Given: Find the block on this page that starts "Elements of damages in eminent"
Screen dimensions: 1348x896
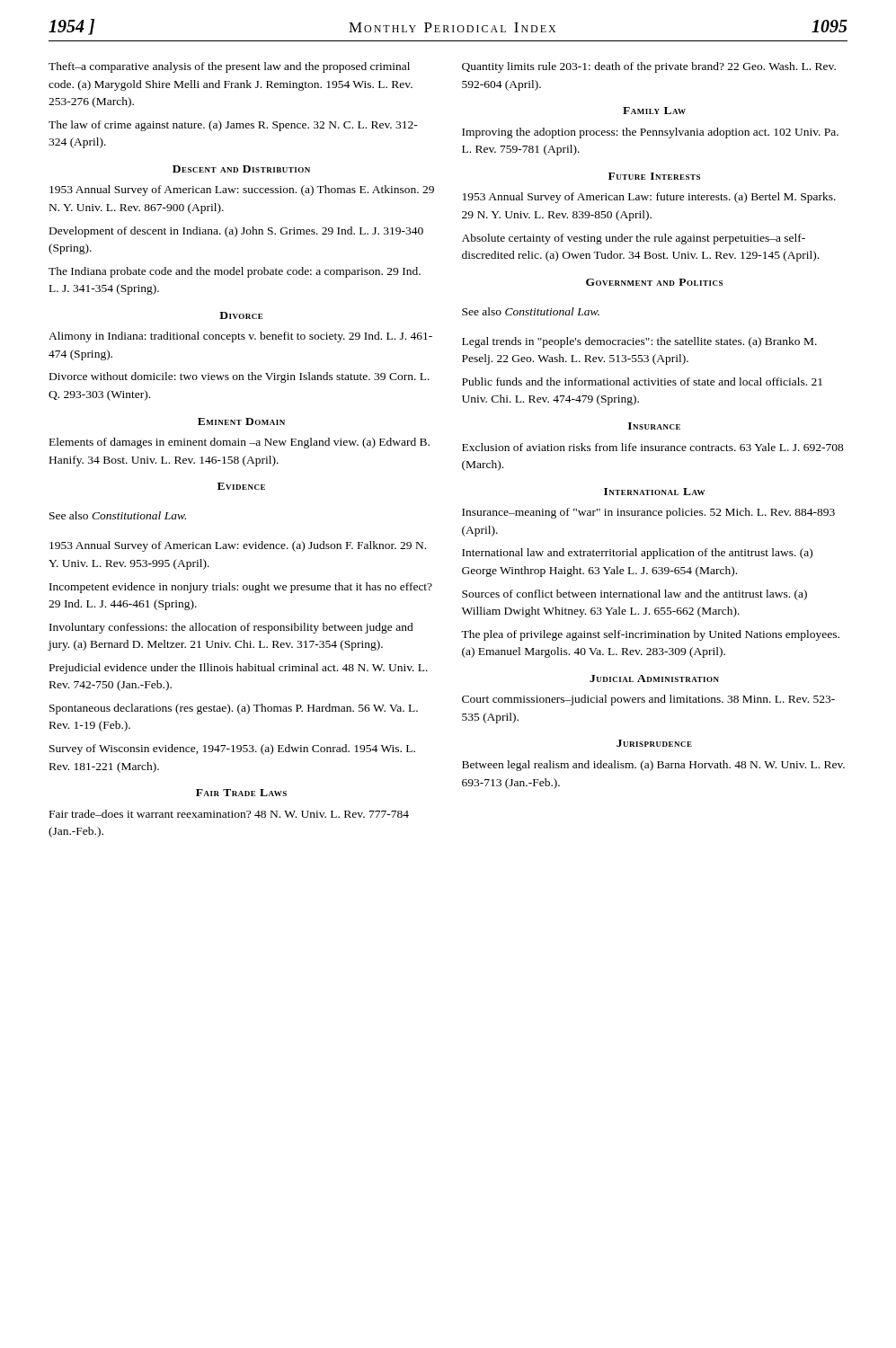Looking at the screenshot, I should (x=242, y=451).
